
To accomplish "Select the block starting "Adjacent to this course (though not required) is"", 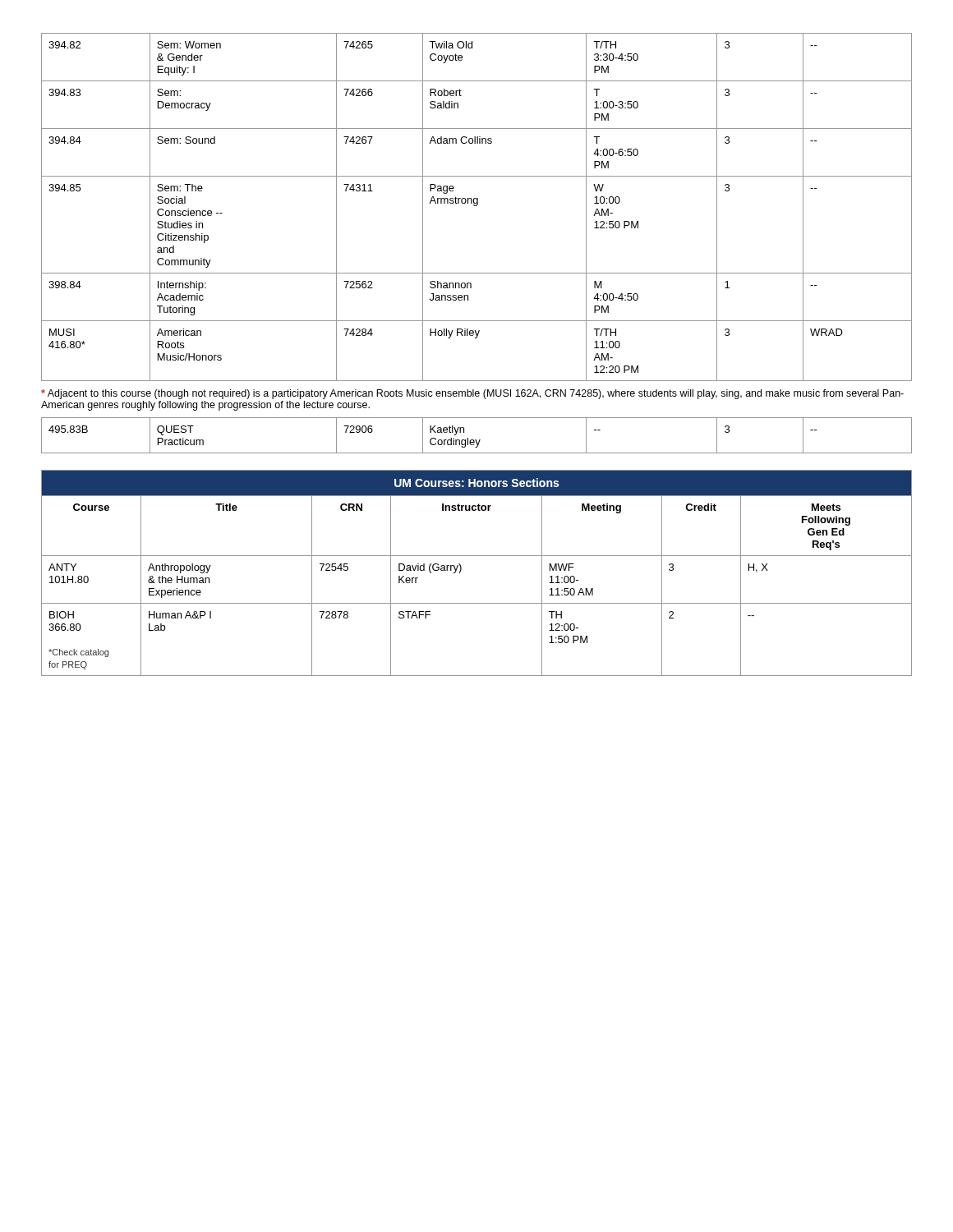I will tap(472, 399).
